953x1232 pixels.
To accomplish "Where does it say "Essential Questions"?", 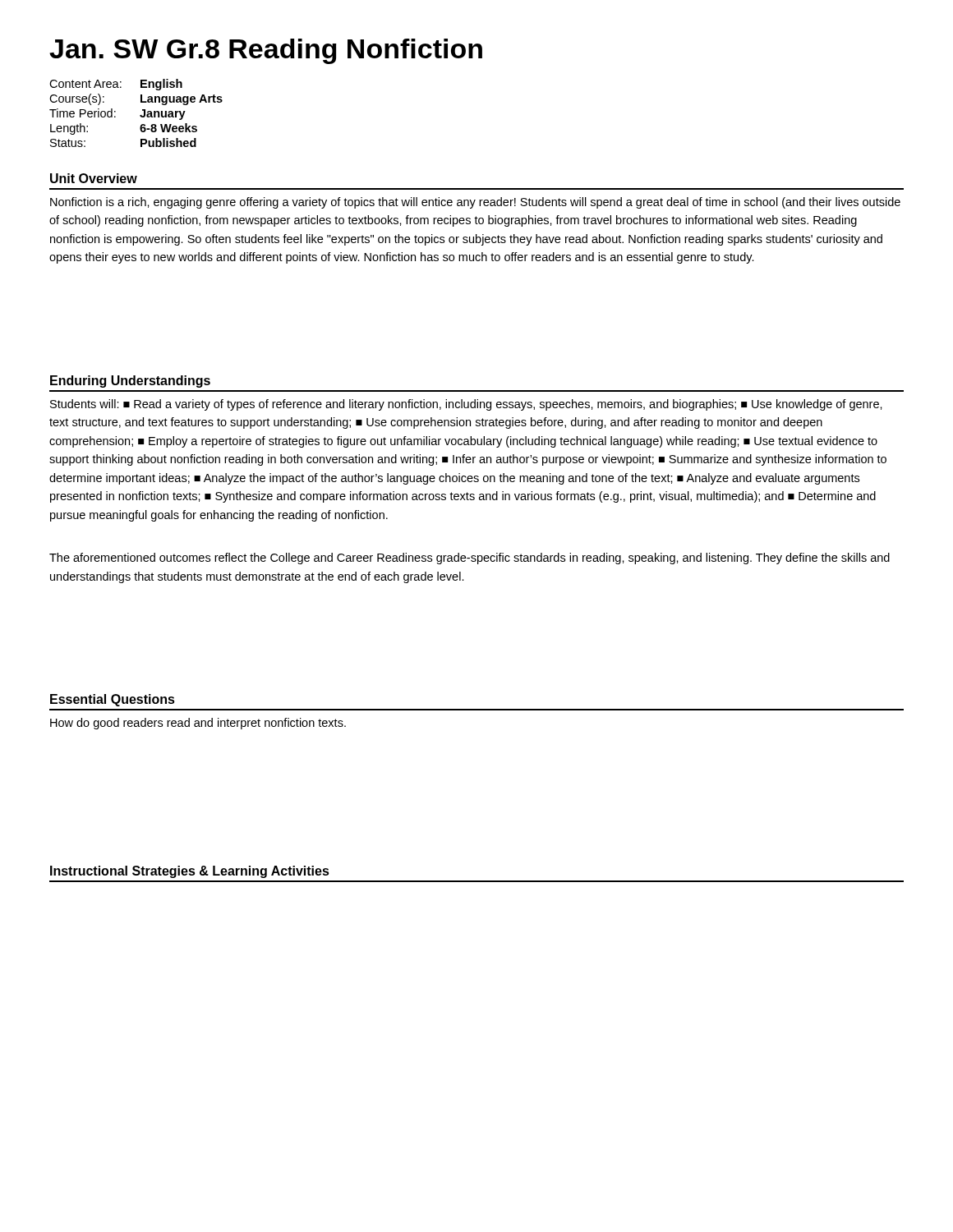I will coord(476,702).
